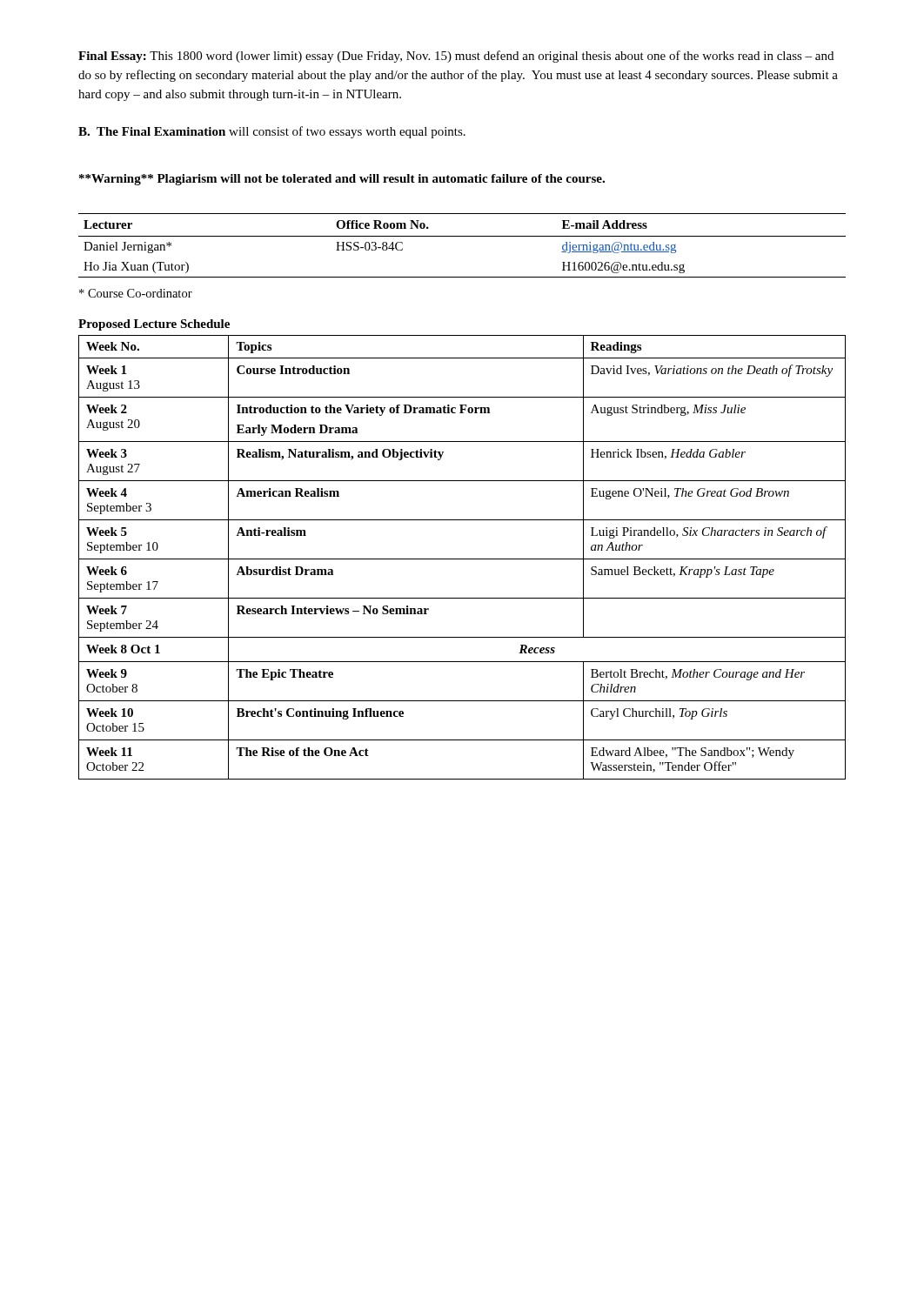Locate the text block that reads "Warning** Plagiarism will not be tolerated and"
The width and height of the screenshot is (924, 1305).
click(342, 178)
